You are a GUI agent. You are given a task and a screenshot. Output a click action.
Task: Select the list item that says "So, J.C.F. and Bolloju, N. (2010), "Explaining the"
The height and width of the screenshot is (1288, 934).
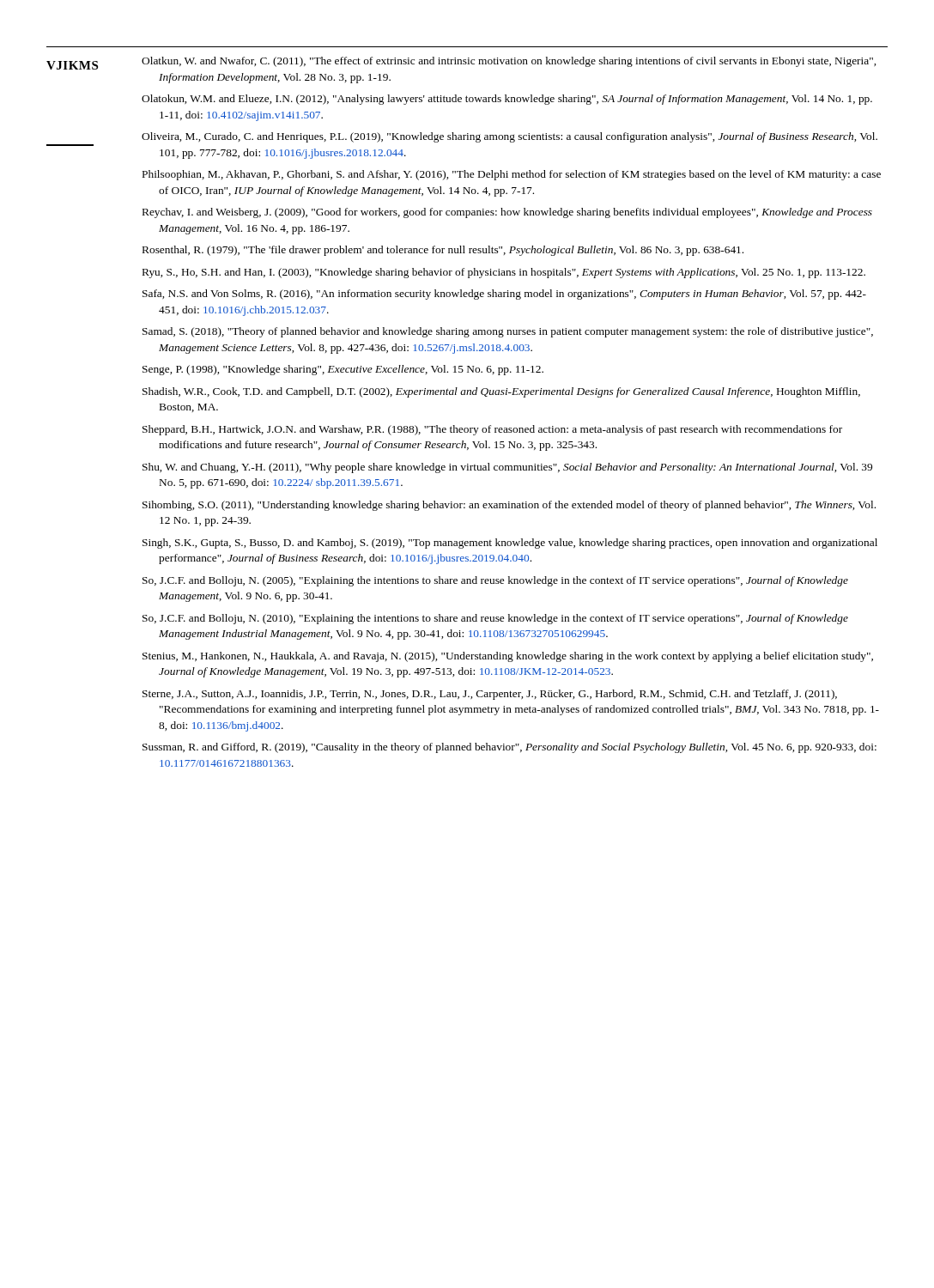(x=495, y=625)
